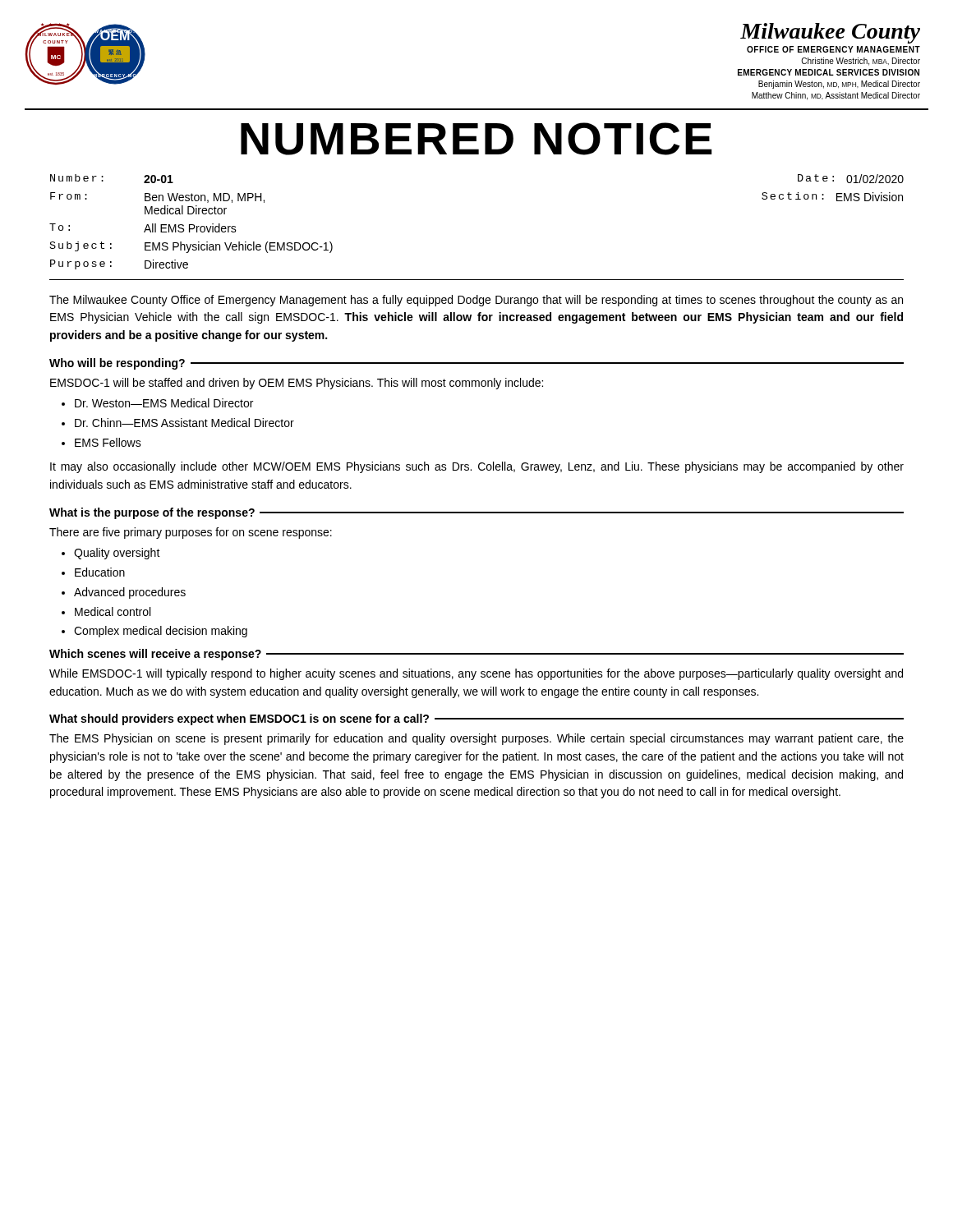The image size is (953, 1232).
Task: Click the logo
Action: click(x=88, y=55)
